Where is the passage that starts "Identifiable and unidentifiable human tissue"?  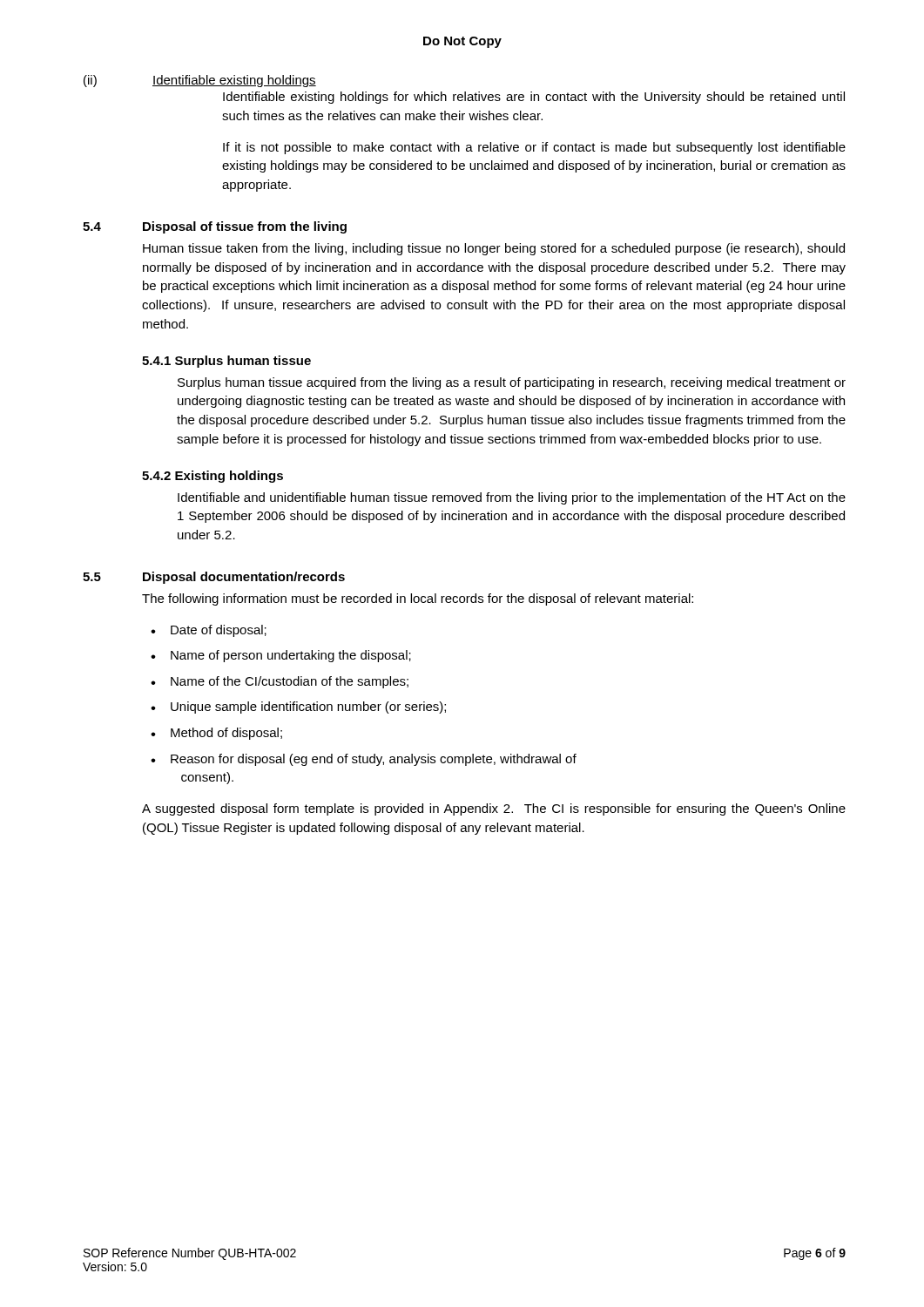click(511, 516)
